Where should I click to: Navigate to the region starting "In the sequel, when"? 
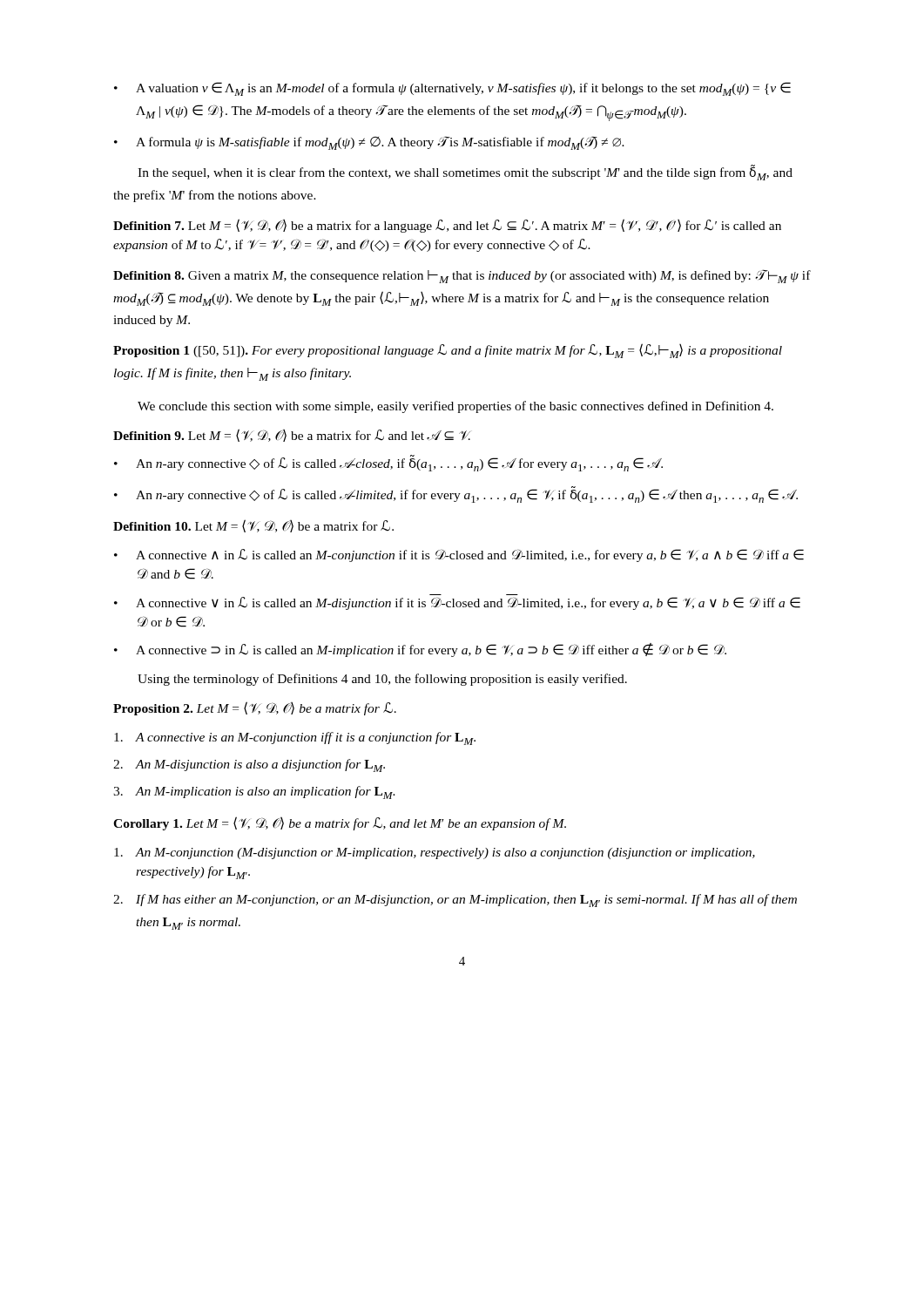pyautogui.click(x=453, y=184)
